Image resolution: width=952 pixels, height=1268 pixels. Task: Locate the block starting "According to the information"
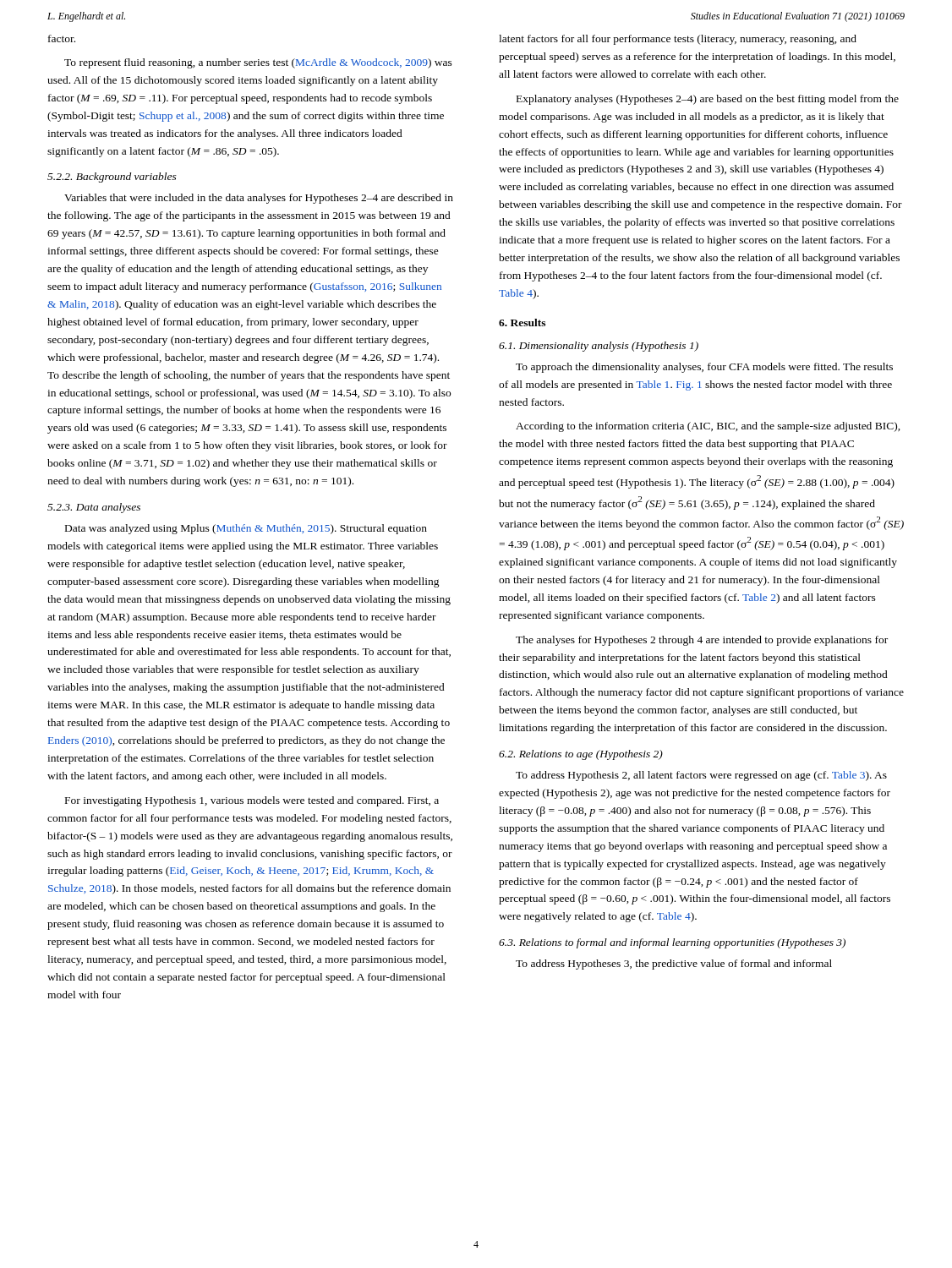702,521
